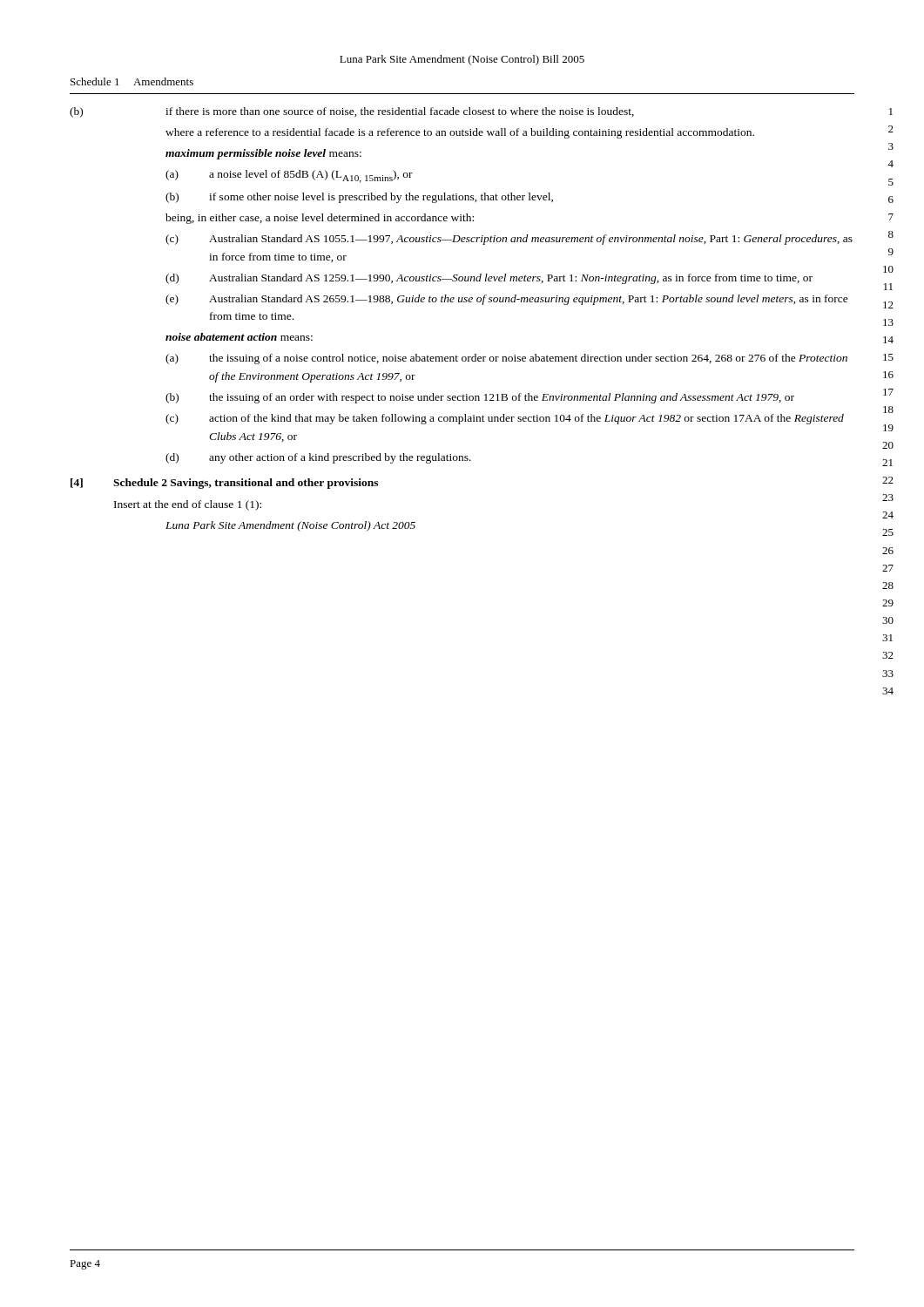Select the list item with the text "(b) if there is more than one source"
924x1307 pixels.
[x=462, y=112]
